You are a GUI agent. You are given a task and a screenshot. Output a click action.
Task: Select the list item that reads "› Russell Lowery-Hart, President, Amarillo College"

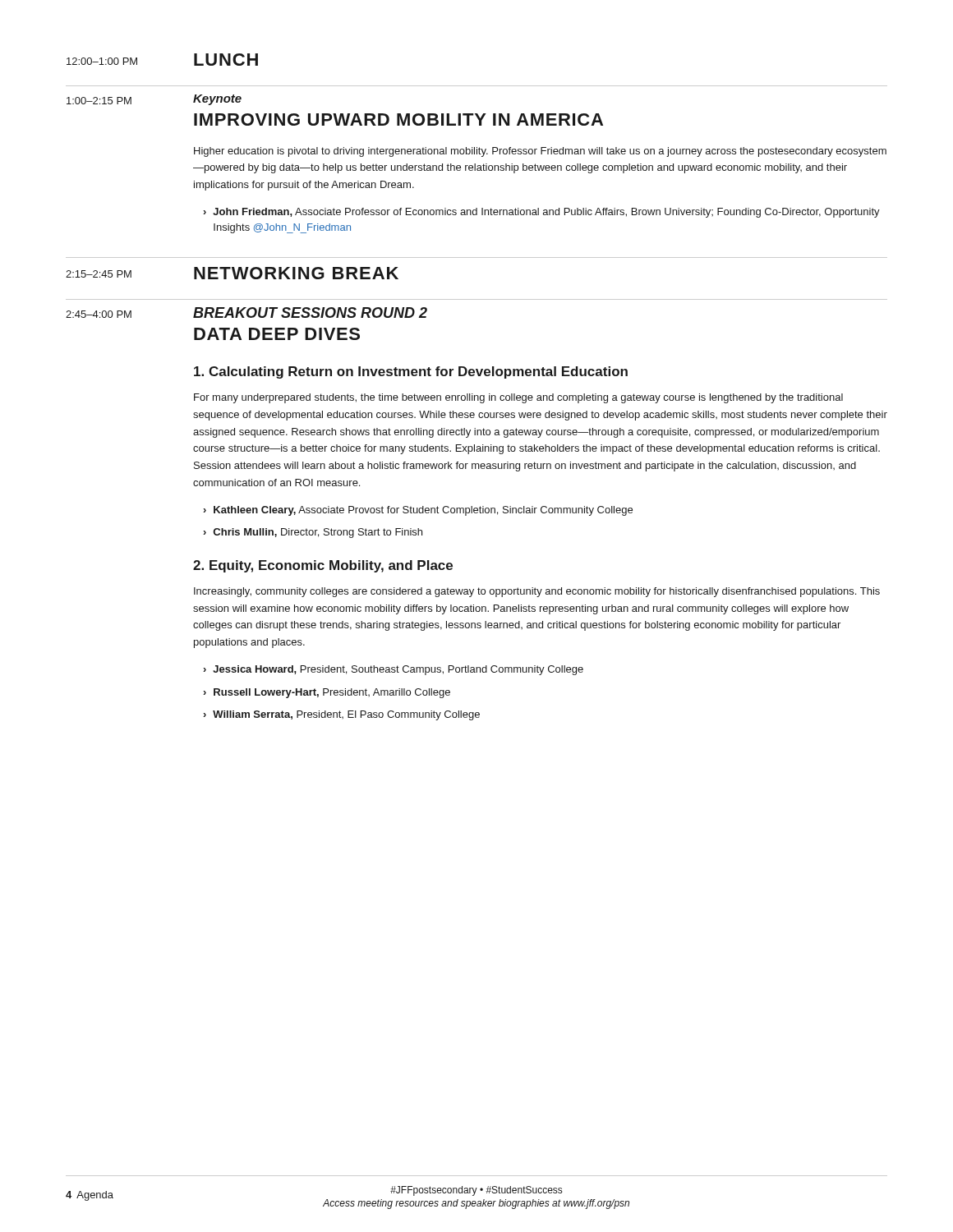327,692
